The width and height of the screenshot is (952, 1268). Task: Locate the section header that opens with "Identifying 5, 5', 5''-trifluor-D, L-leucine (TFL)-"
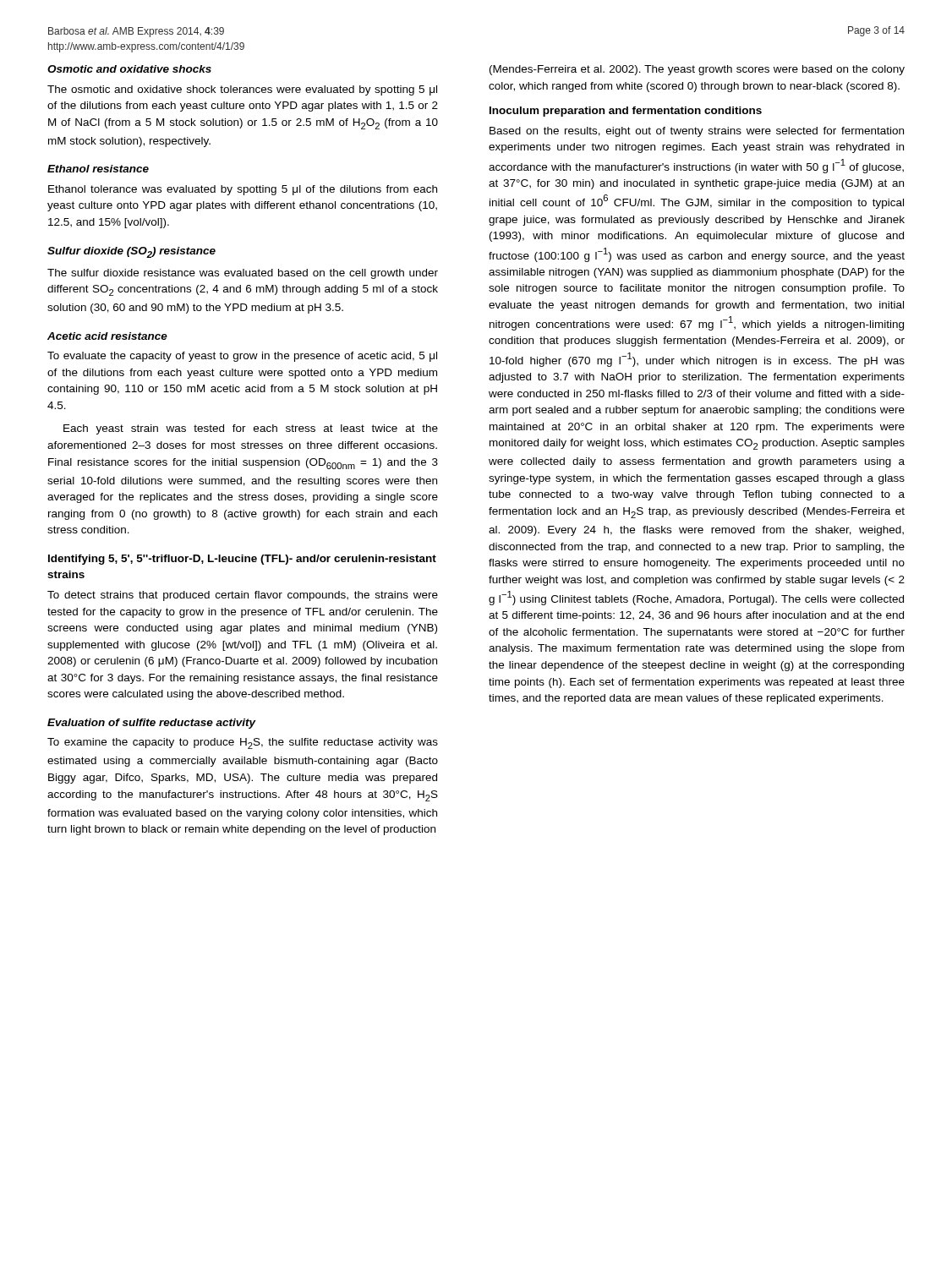pos(242,566)
